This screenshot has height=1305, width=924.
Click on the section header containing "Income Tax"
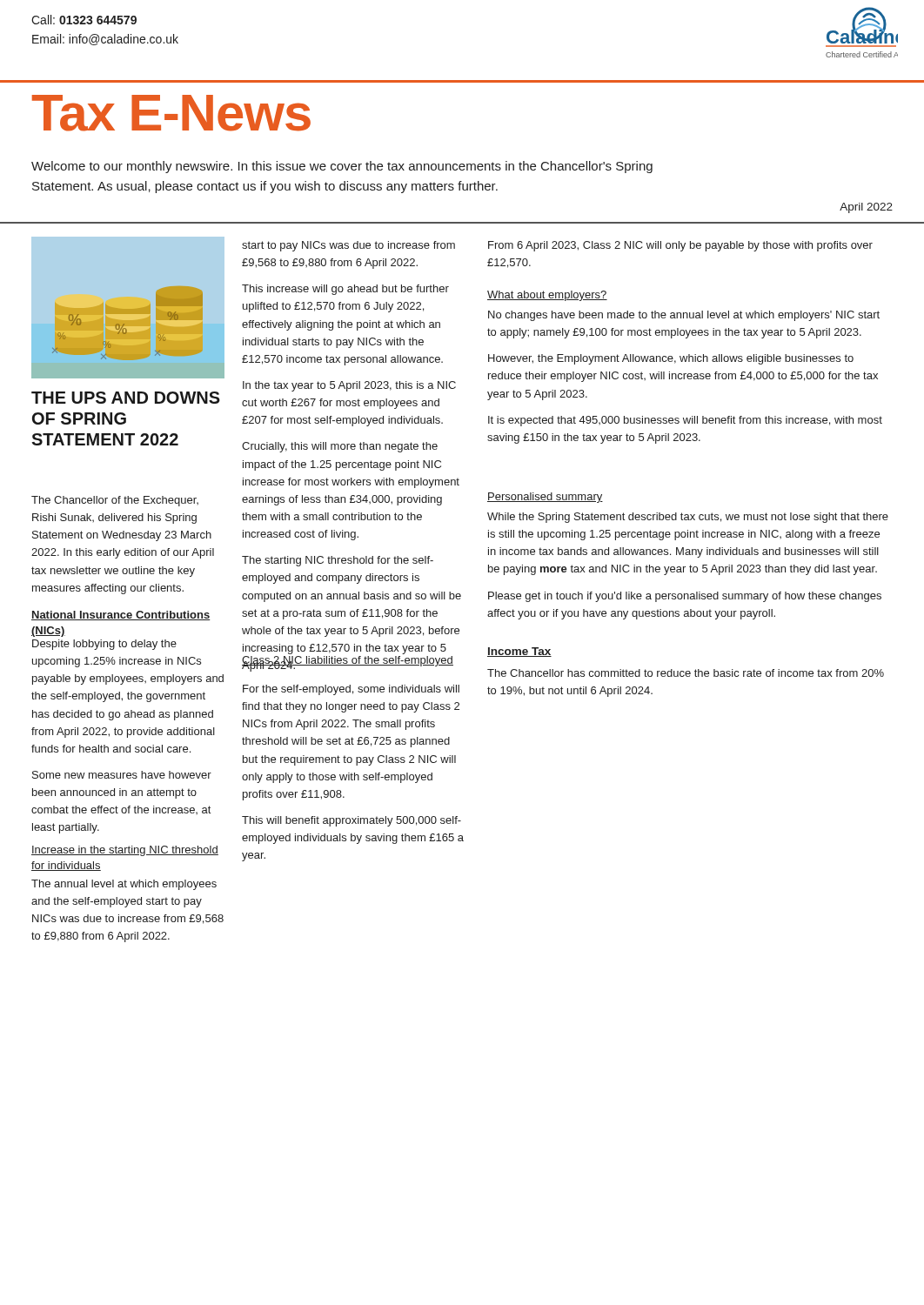[519, 652]
